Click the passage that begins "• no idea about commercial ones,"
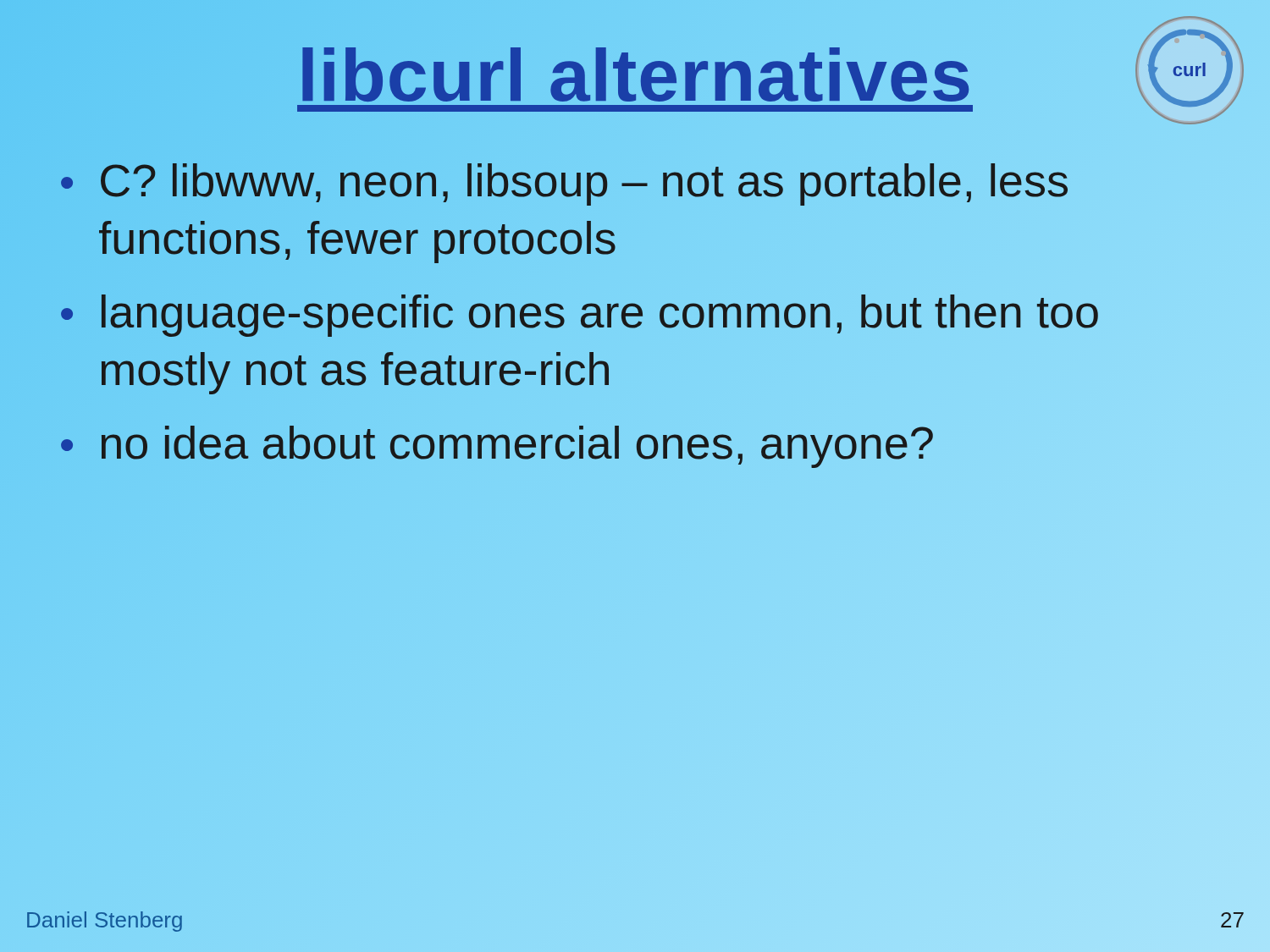1270x952 pixels. (x=497, y=443)
